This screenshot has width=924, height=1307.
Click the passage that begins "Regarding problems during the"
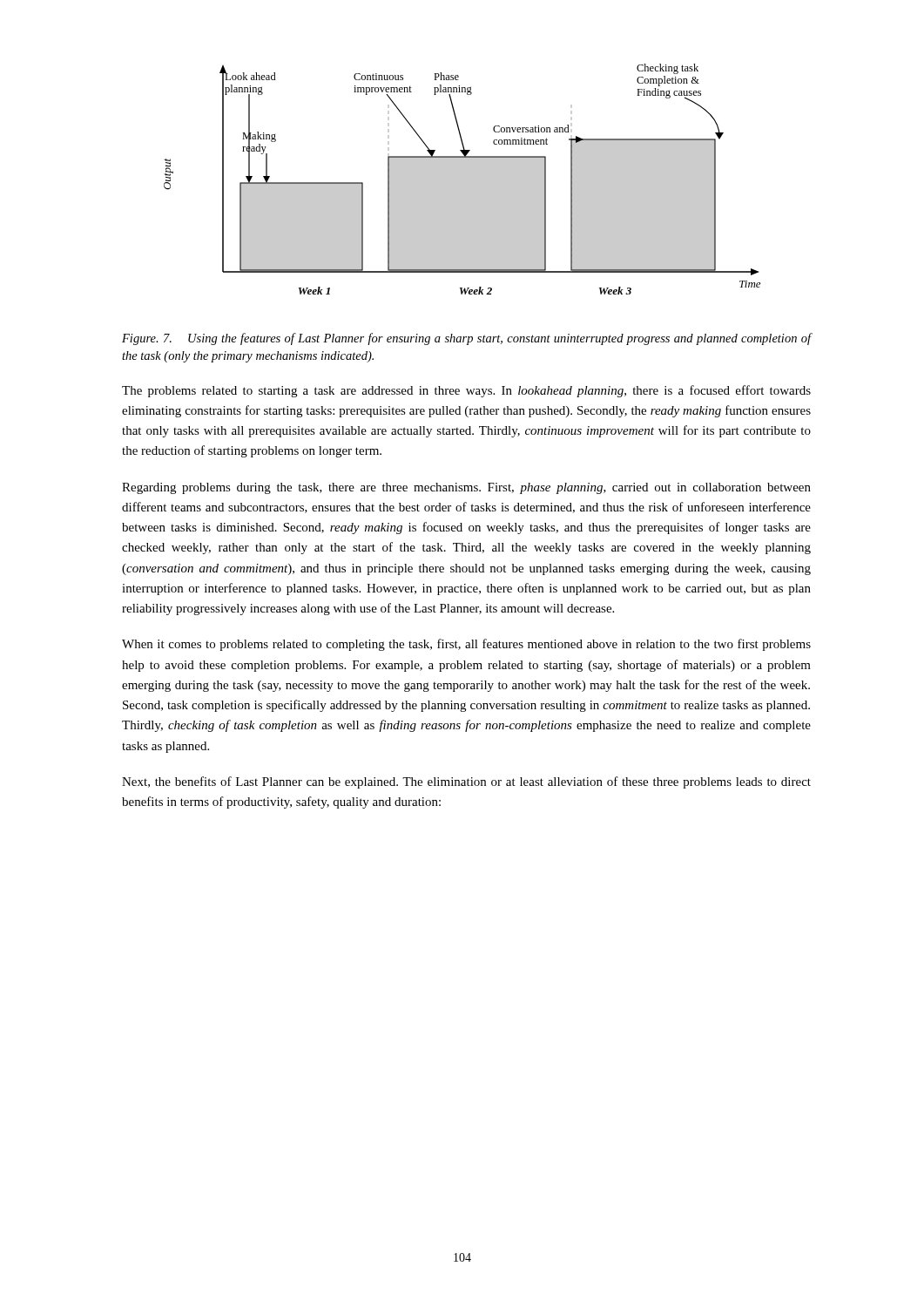(466, 548)
